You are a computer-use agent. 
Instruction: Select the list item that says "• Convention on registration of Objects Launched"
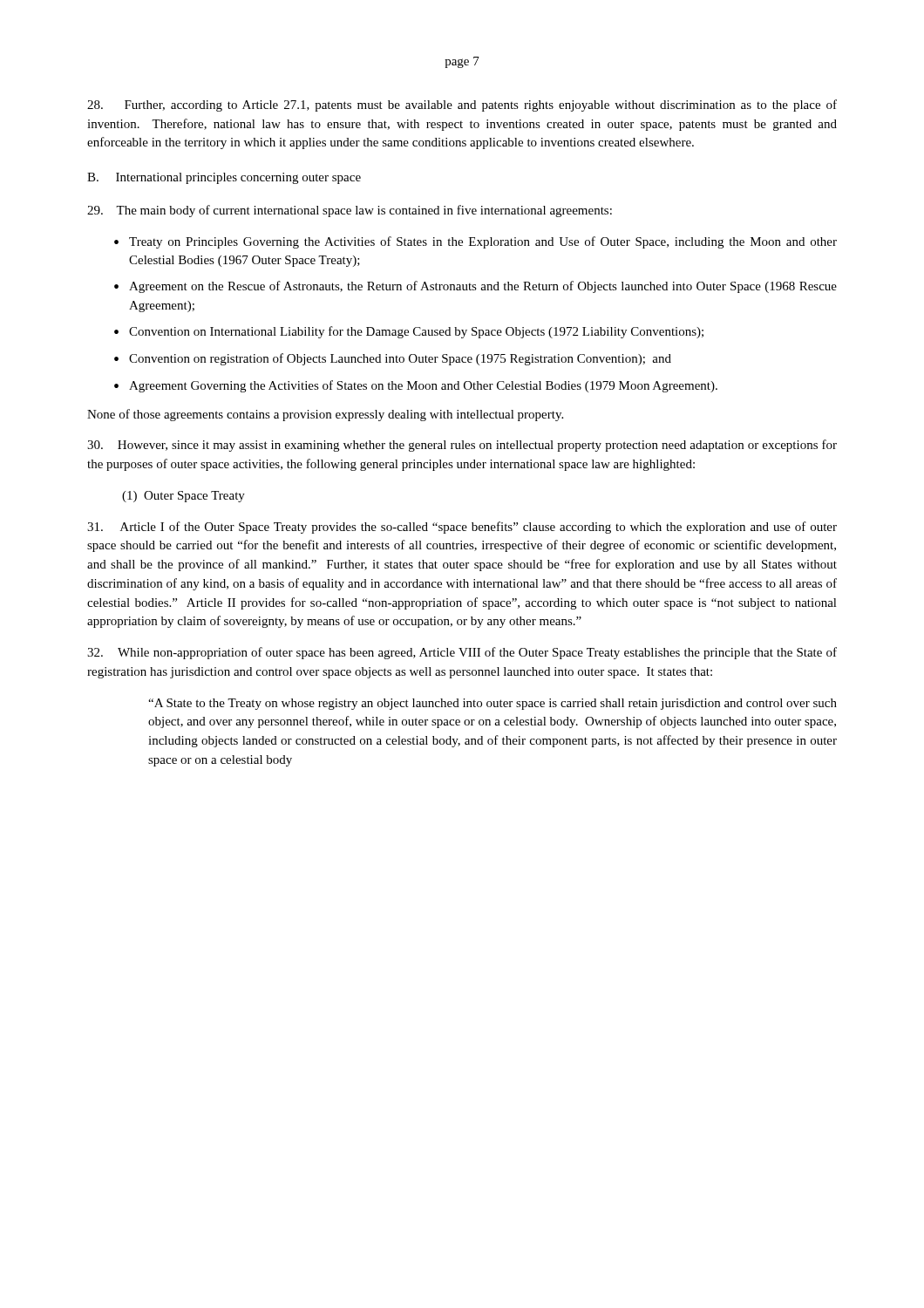pos(475,359)
